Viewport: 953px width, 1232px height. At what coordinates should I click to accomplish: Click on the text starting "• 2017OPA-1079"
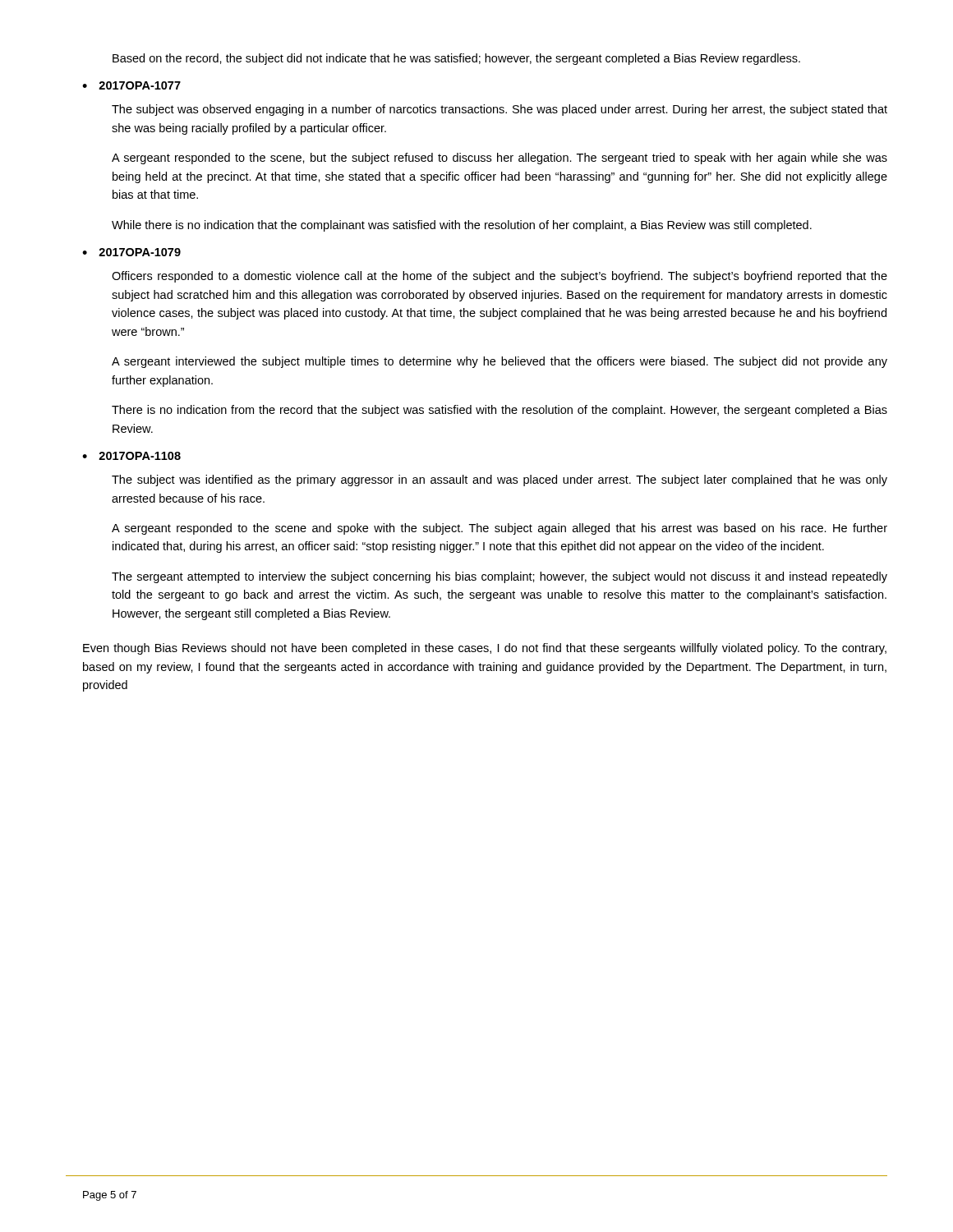coord(131,252)
